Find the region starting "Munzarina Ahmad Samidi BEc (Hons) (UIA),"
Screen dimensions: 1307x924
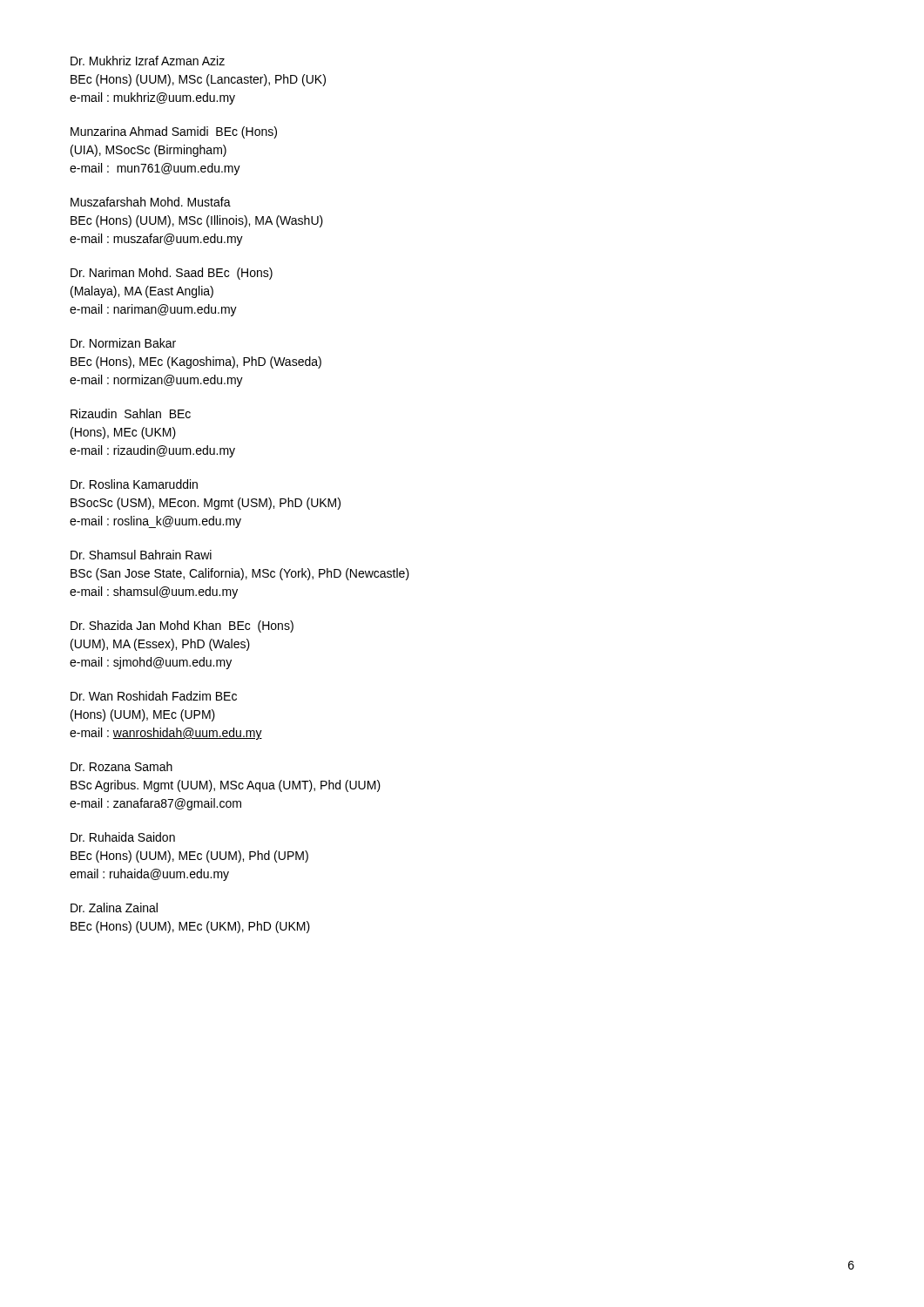coord(174,132)
